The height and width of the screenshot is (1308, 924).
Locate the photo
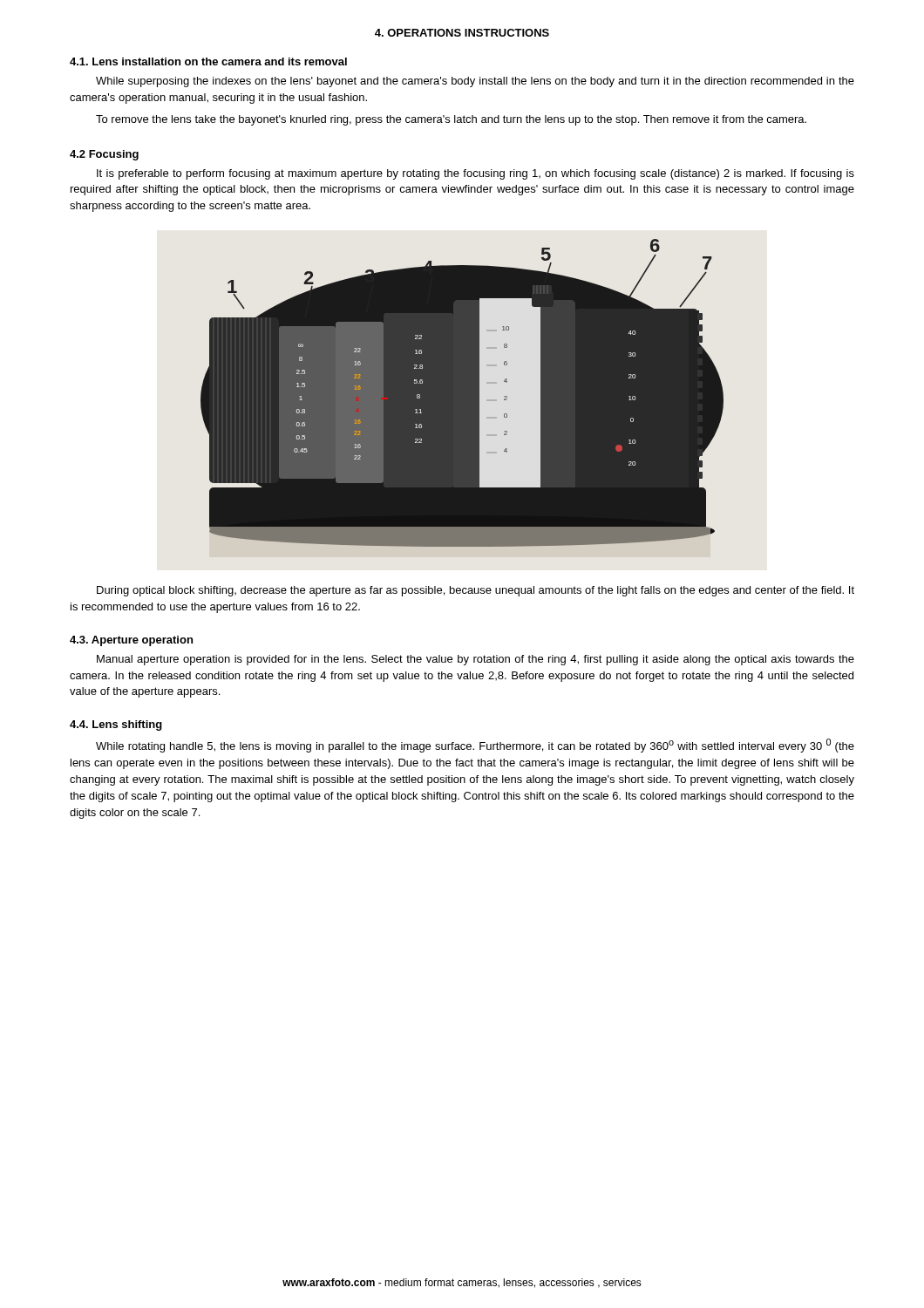pyautogui.click(x=462, y=400)
